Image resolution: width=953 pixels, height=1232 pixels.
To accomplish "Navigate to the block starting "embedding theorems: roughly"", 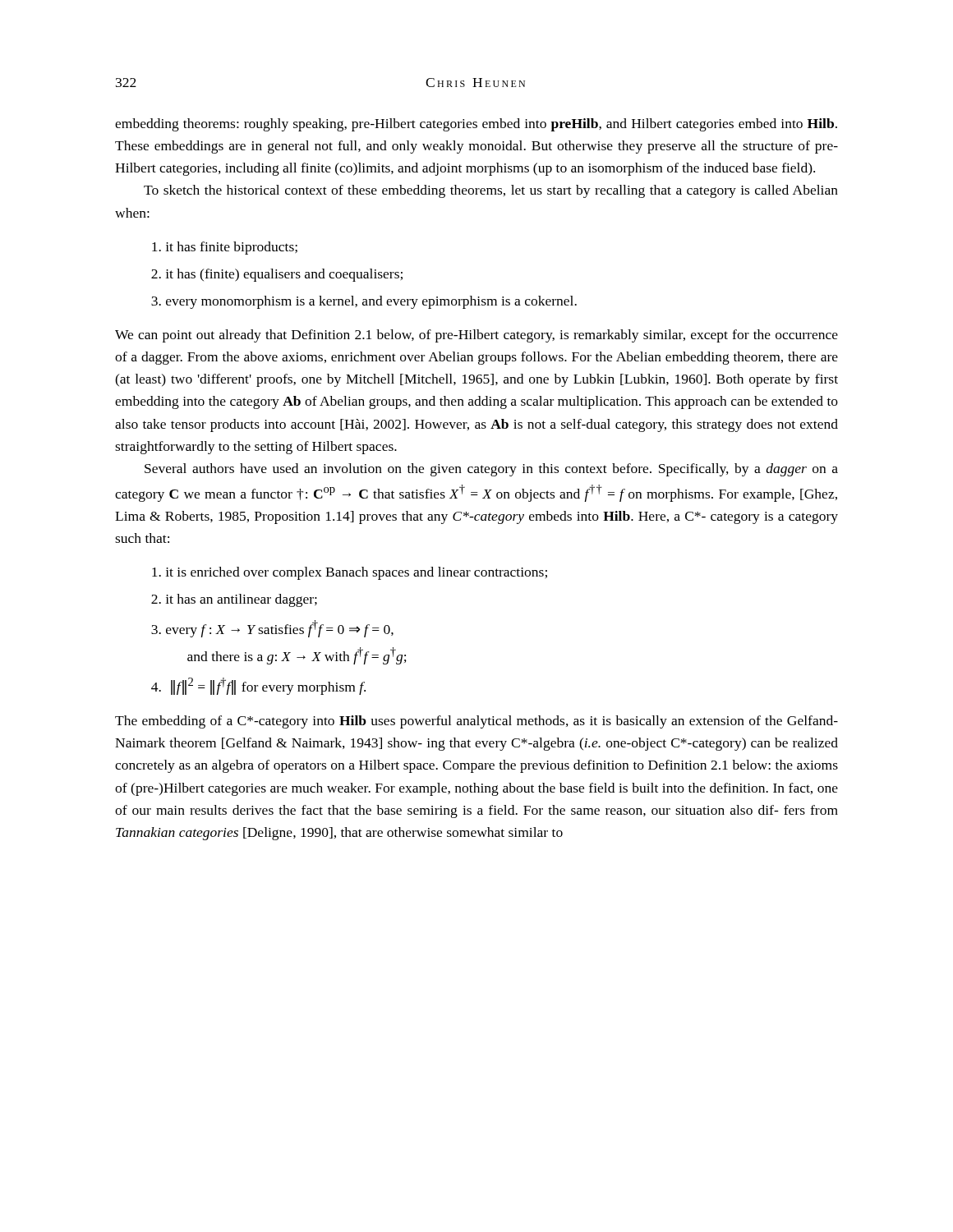I will pyautogui.click(x=476, y=146).
